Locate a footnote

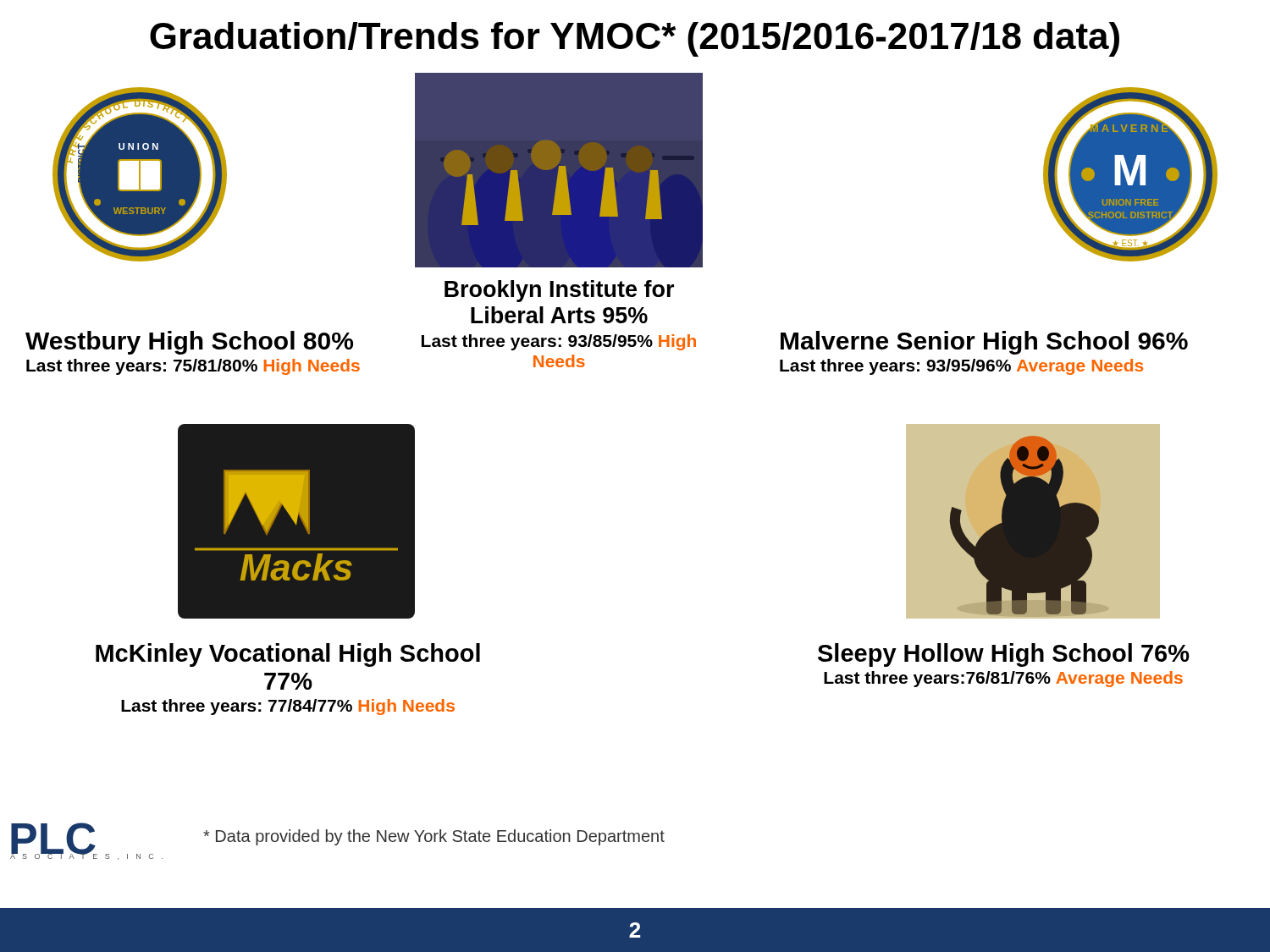[x=434, y=836]
